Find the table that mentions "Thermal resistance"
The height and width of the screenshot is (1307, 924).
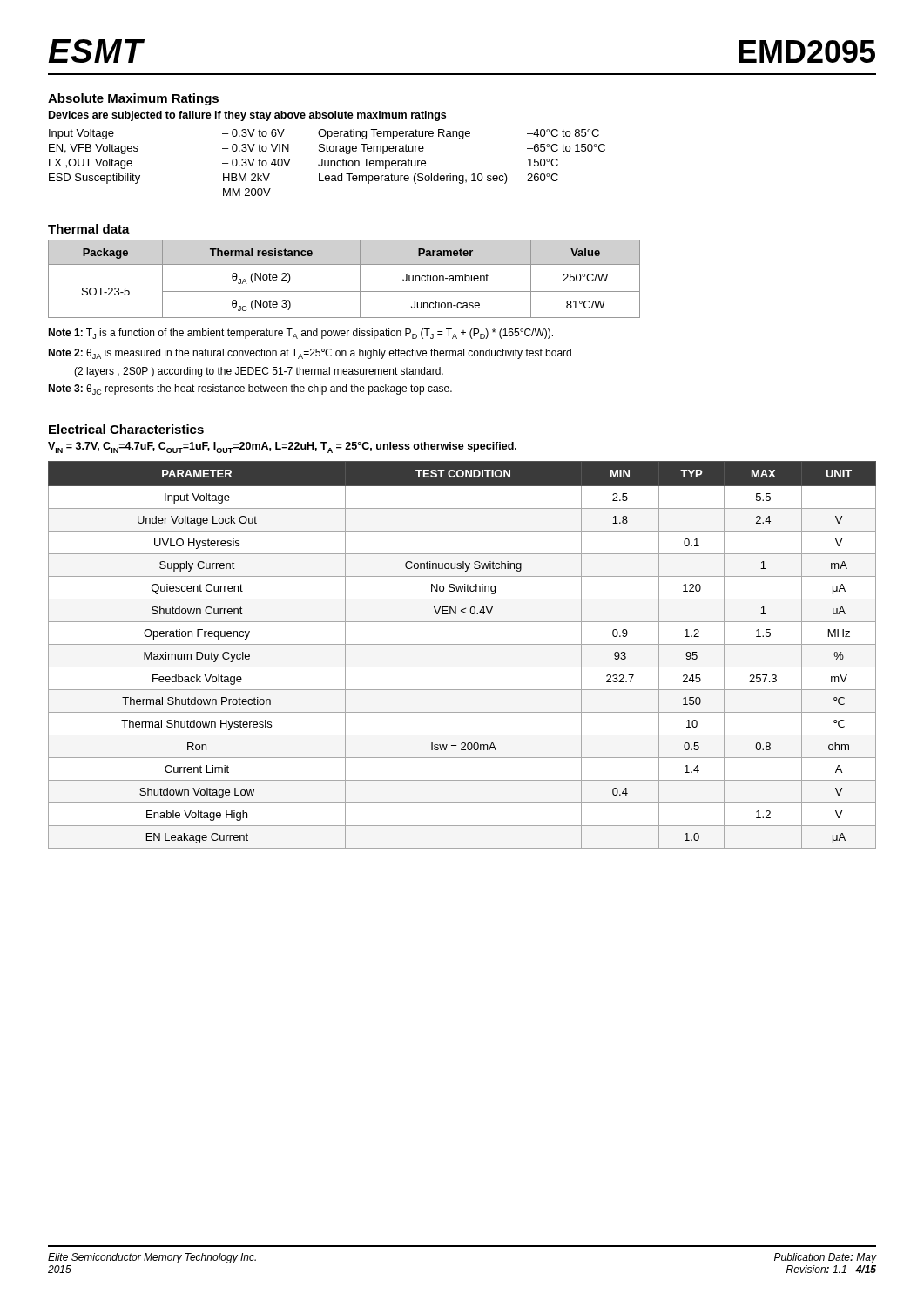(462, 279)
